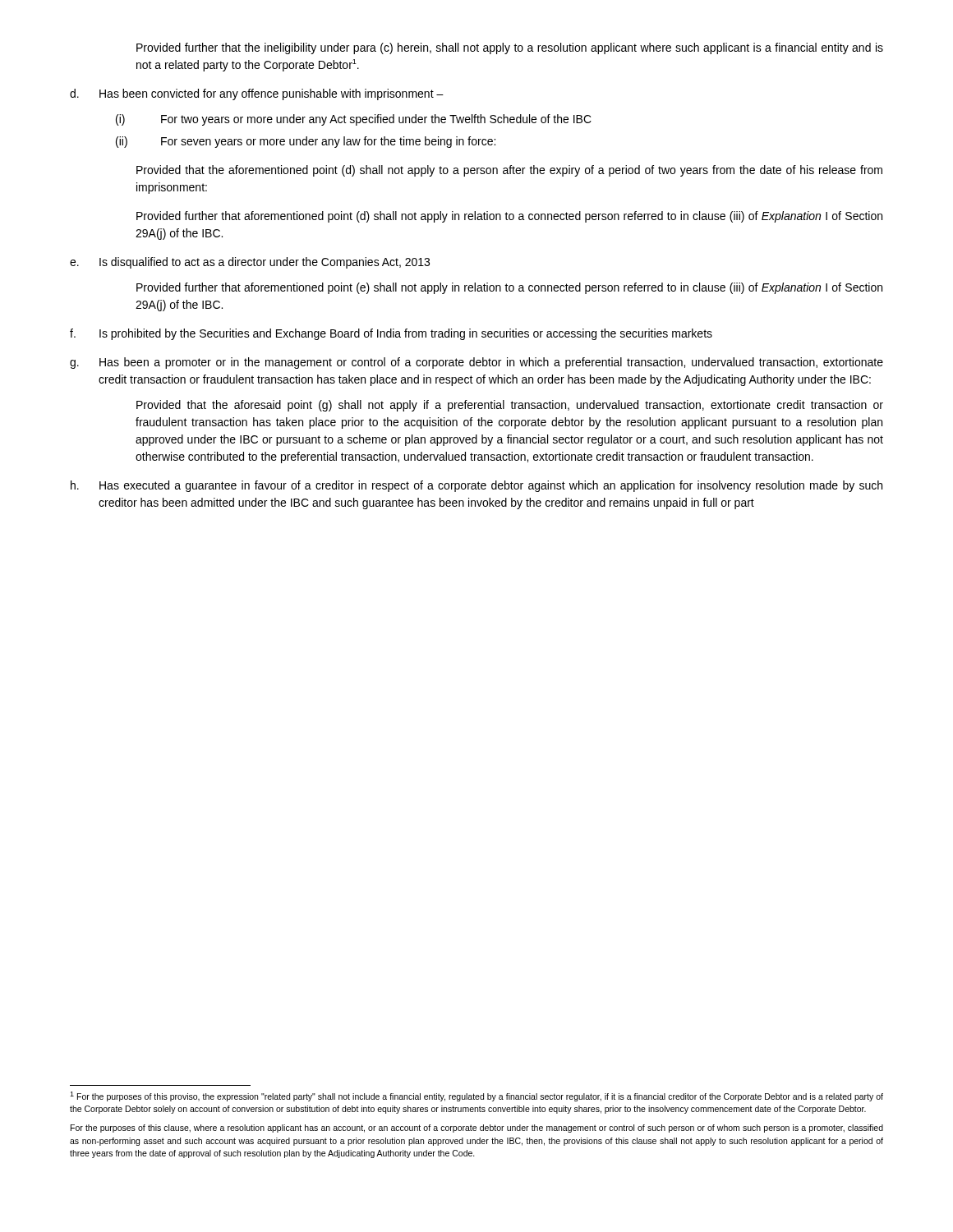Image resolution: width=953 pixels, height=1232 pixels.
Task: Locate the text starting "1 For the purposes"
Action: coord(476,1102)
